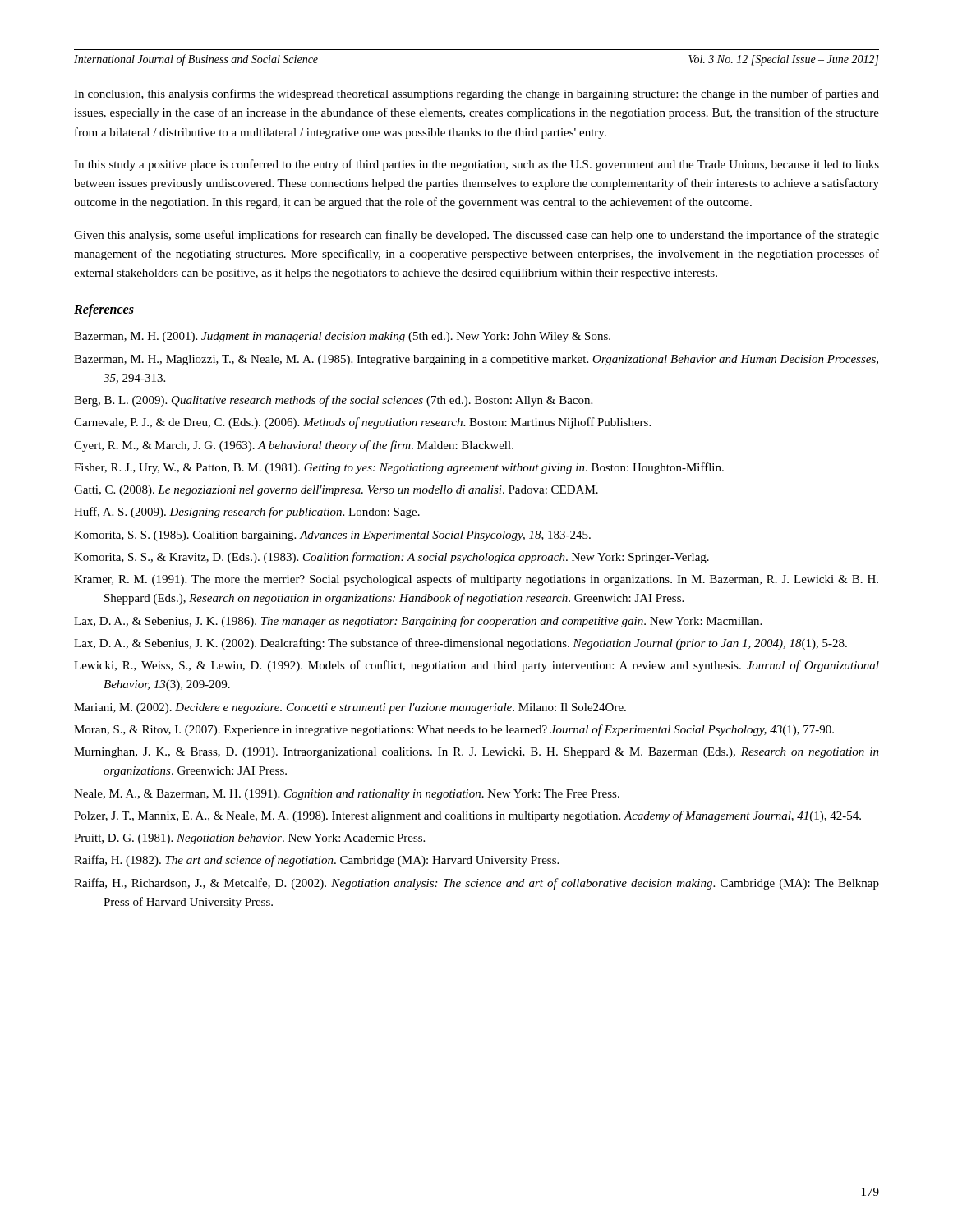Where is the passage that starts "Komorita, S. S., & Kravitz, D. (Eds.). (1983)."?

tap(392, 557)
